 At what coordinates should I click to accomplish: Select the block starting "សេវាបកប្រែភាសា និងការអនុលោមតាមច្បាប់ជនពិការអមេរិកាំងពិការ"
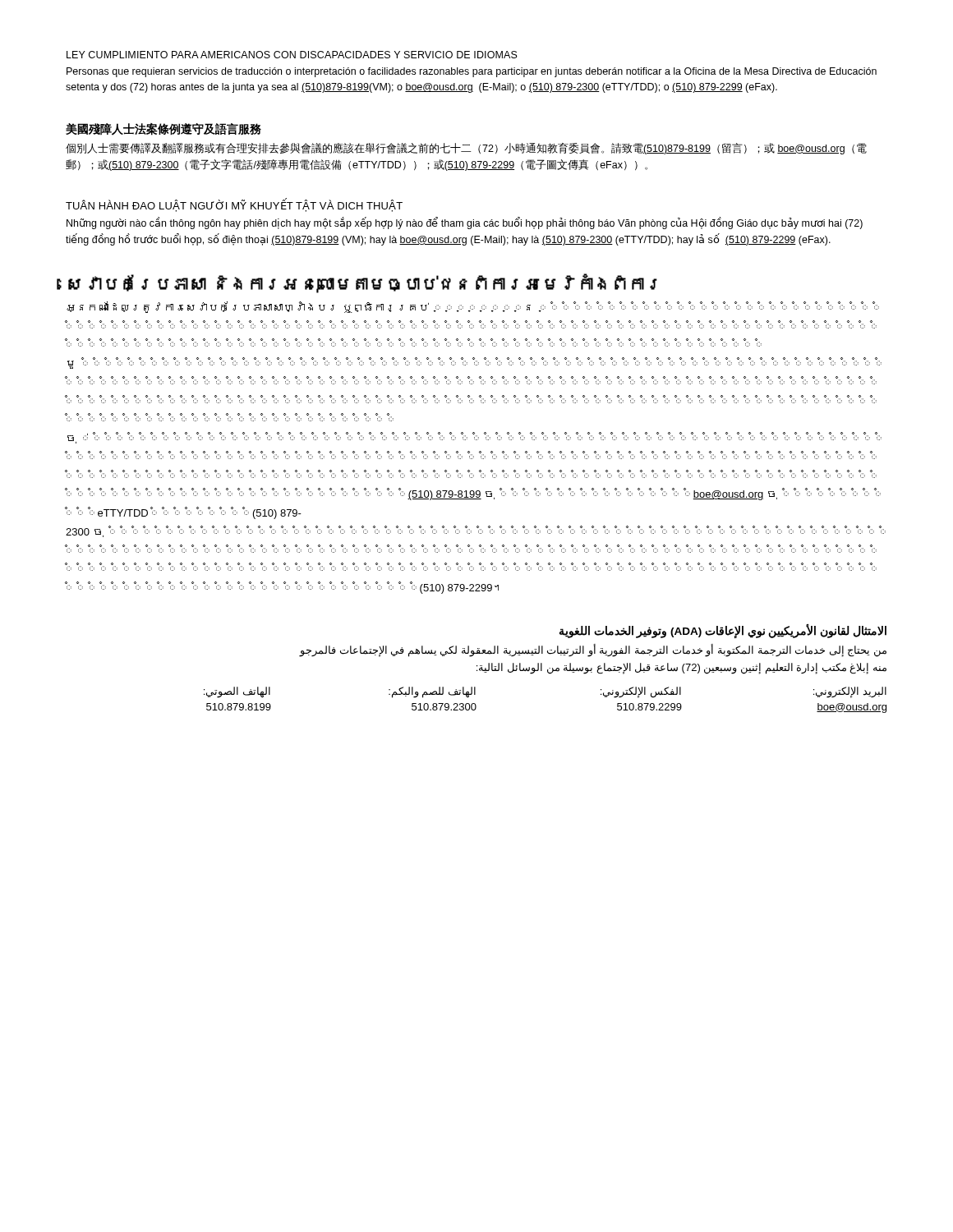pyautogui.click(x=364, y=284)
